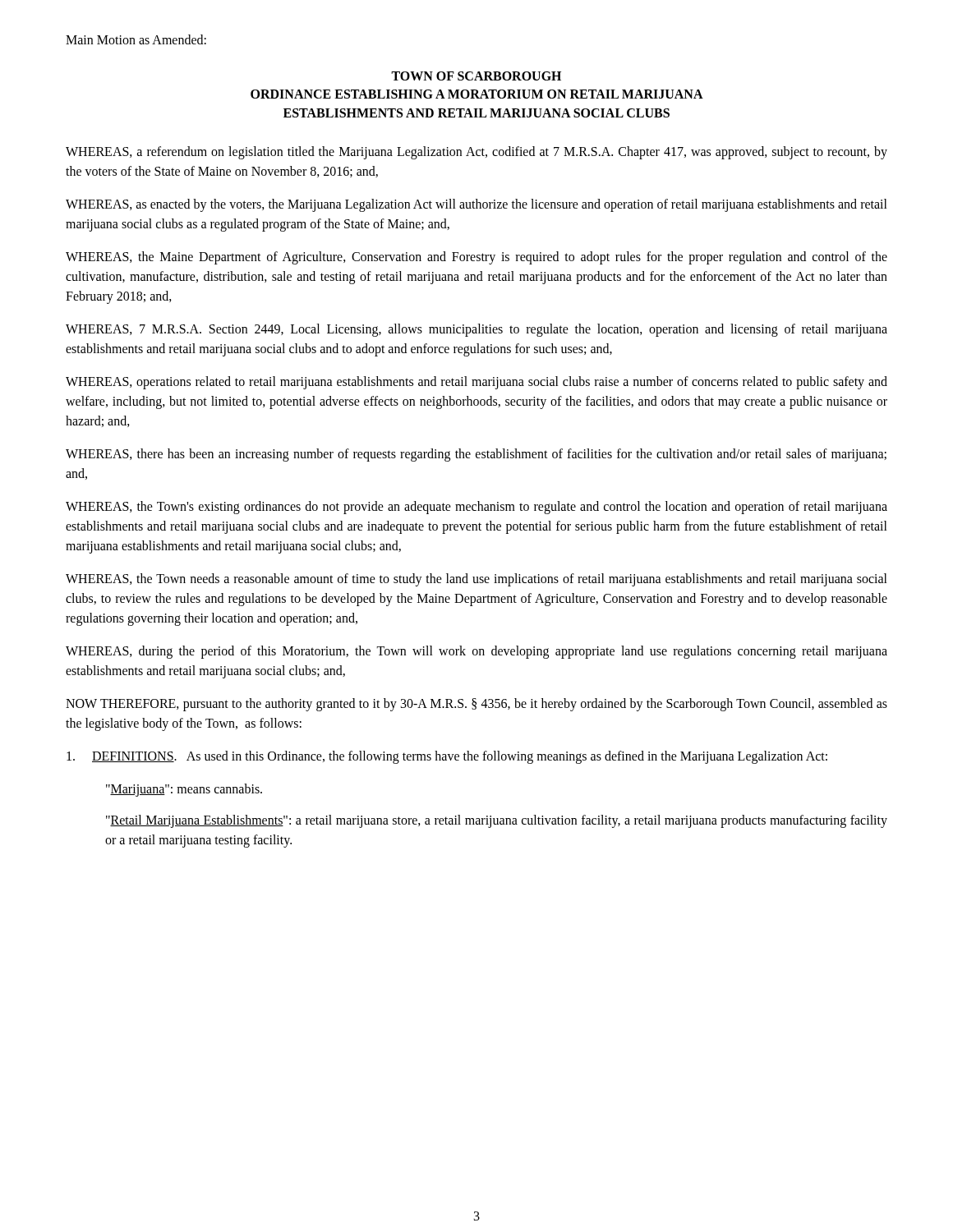Viewport: 953px width, 1232px height.
Task: Locate the element starting "WHEREAS, the Town's existing ordinances"
Action: (x=476, y=526)
